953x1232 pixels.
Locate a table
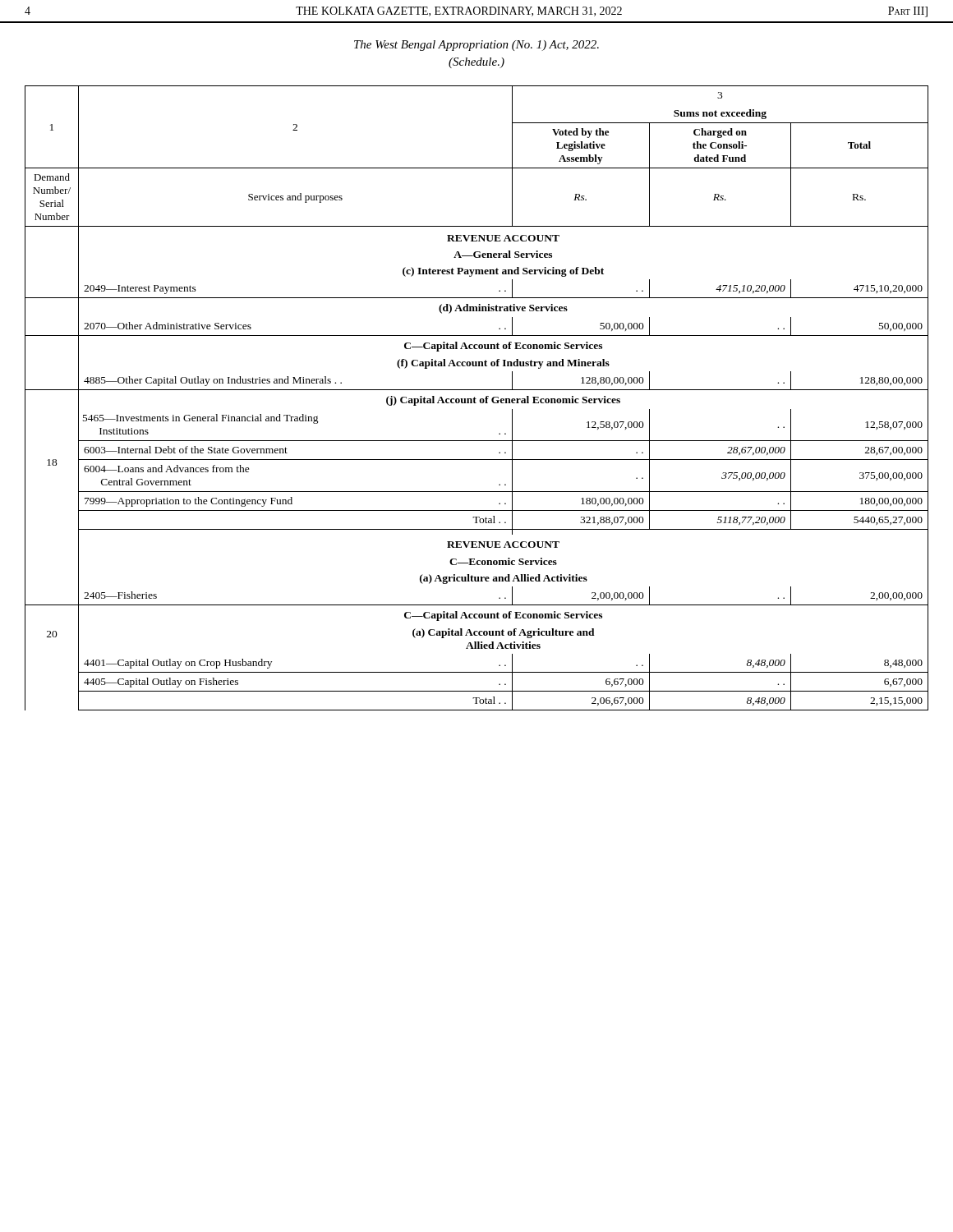point(476,398)
